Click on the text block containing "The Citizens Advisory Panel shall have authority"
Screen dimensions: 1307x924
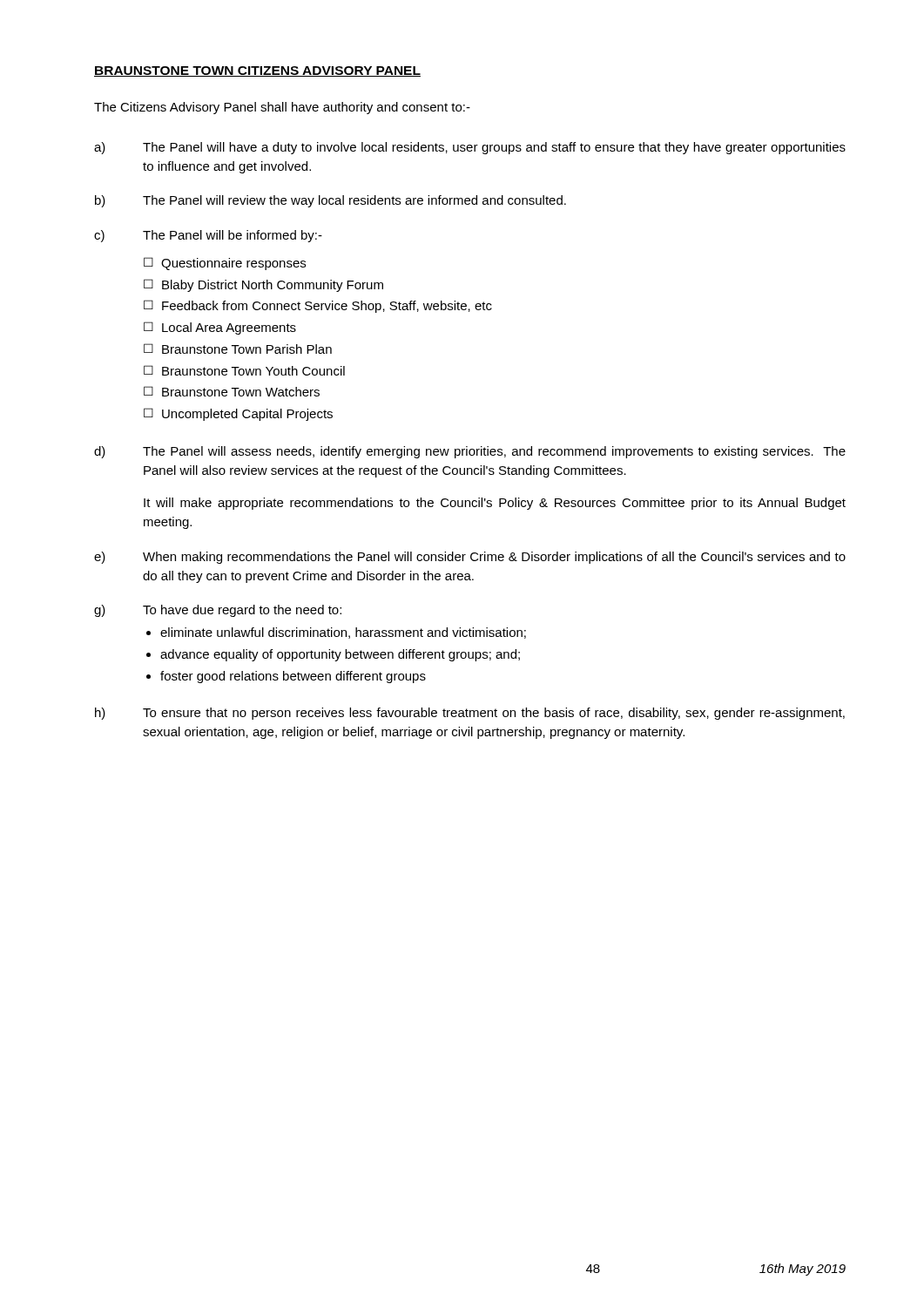[x=282, y=107]
